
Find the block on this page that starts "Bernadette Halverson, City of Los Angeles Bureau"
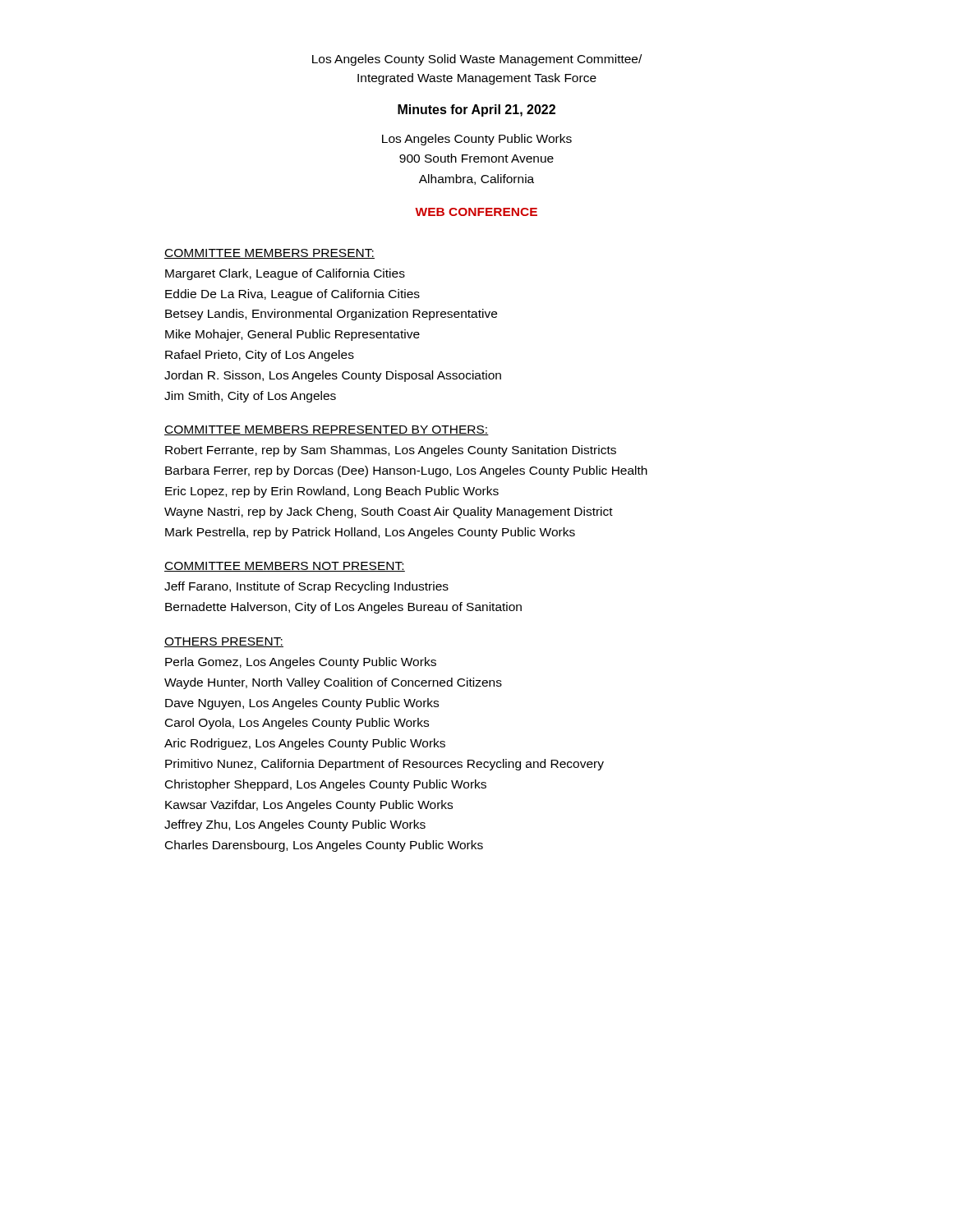click(x=476, y=607)
